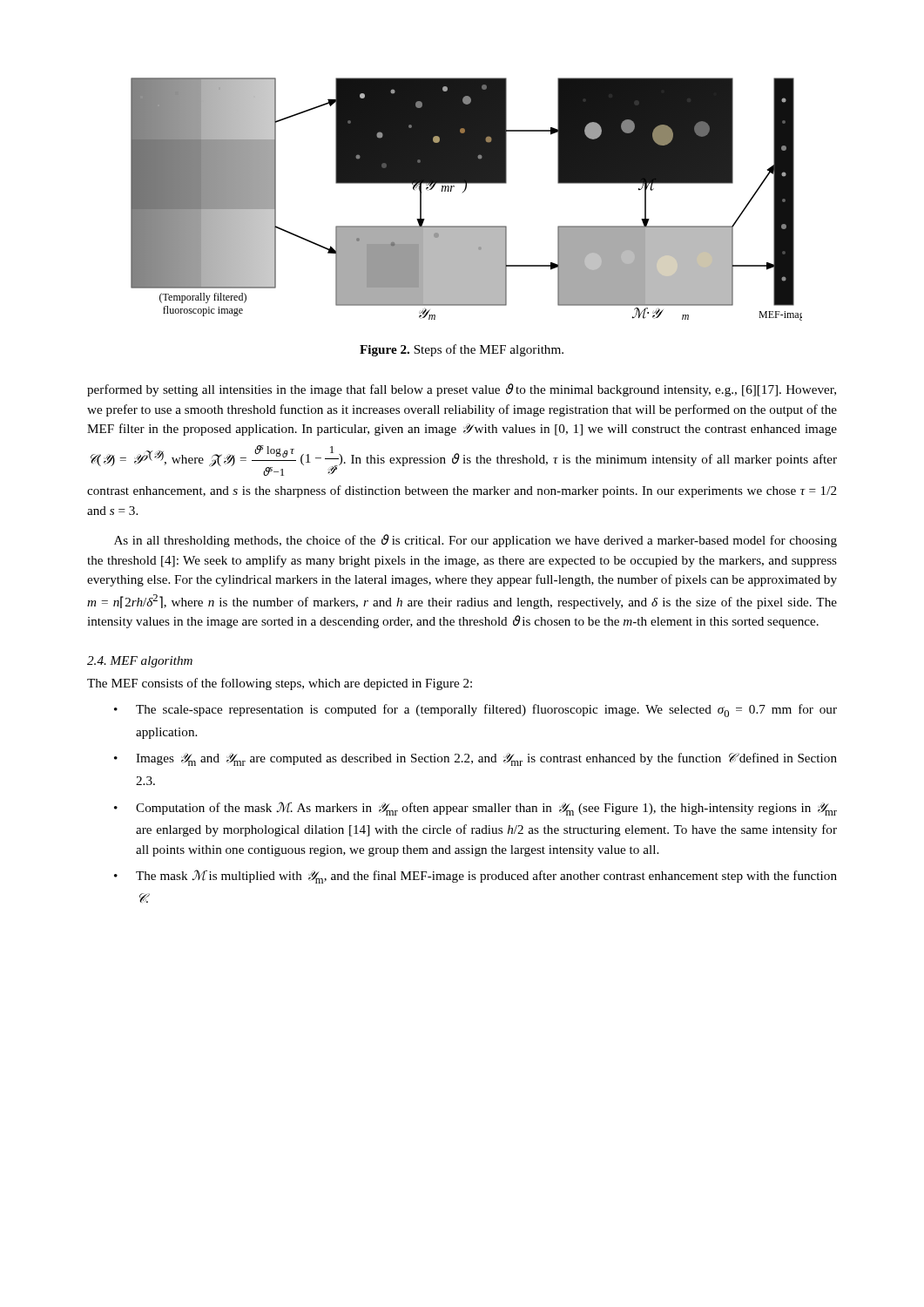Screen dimensions: 1307x924
Task: Navigate to the text starting "• The mask ℳ is multiplied with 𝒴m,"
Action: pos(475,888)
